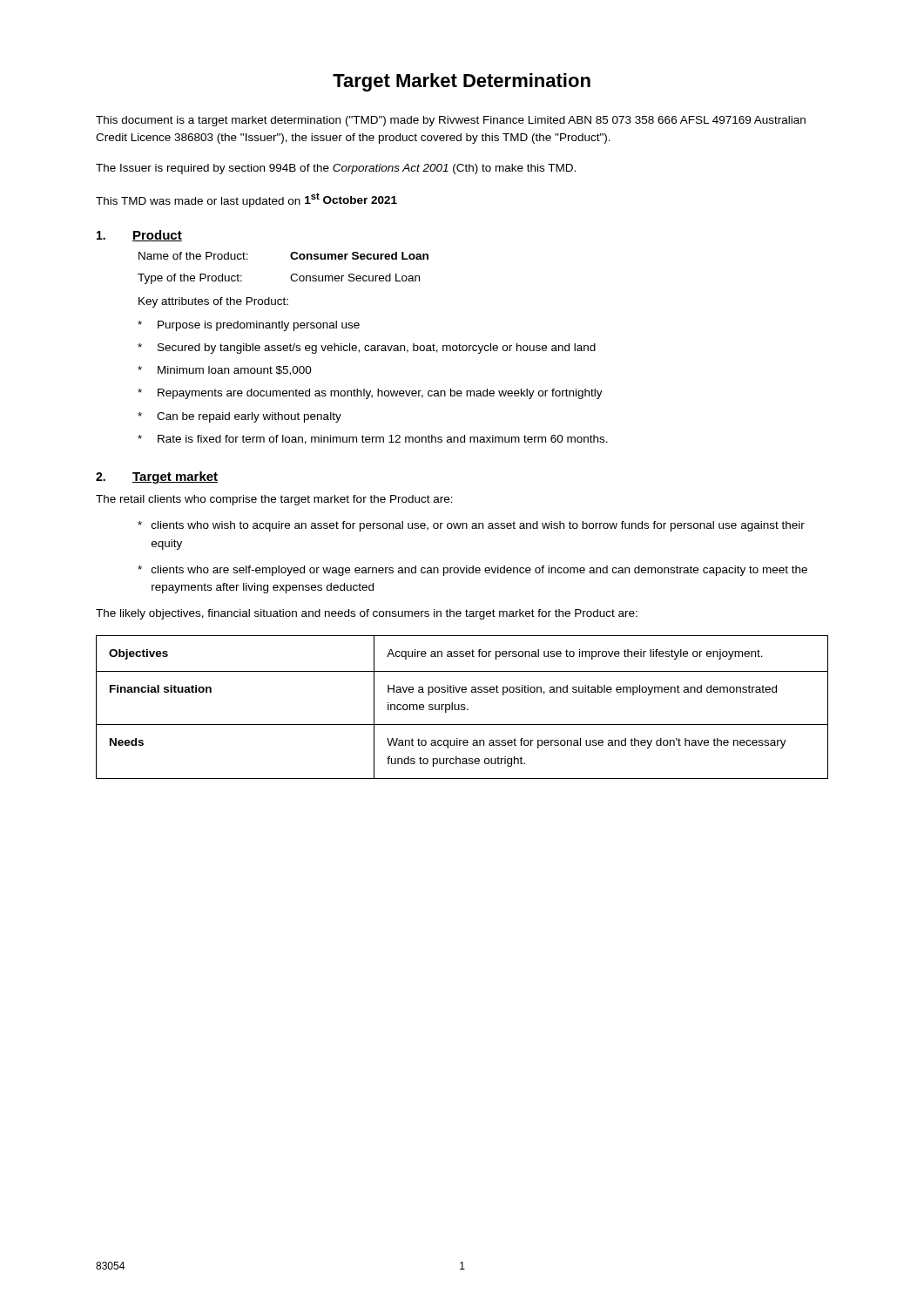Viewport: 924px width, 1307px height.
Task: Locate the text "* Can be repaid early without penalty"
Action: tap(239, 416)
